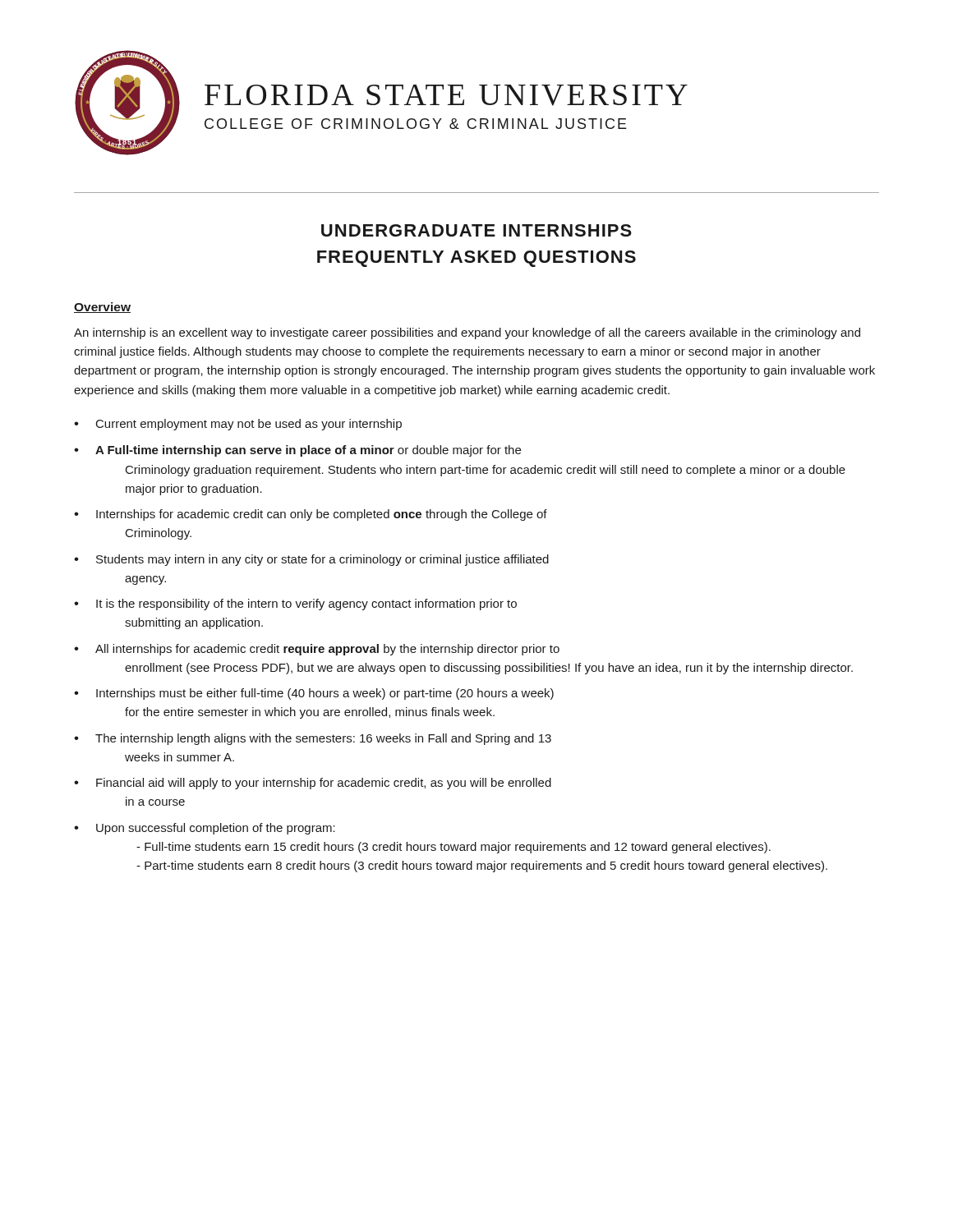
Task: Point to the block beginning "• The internship"
Action: tap(476, 747)
